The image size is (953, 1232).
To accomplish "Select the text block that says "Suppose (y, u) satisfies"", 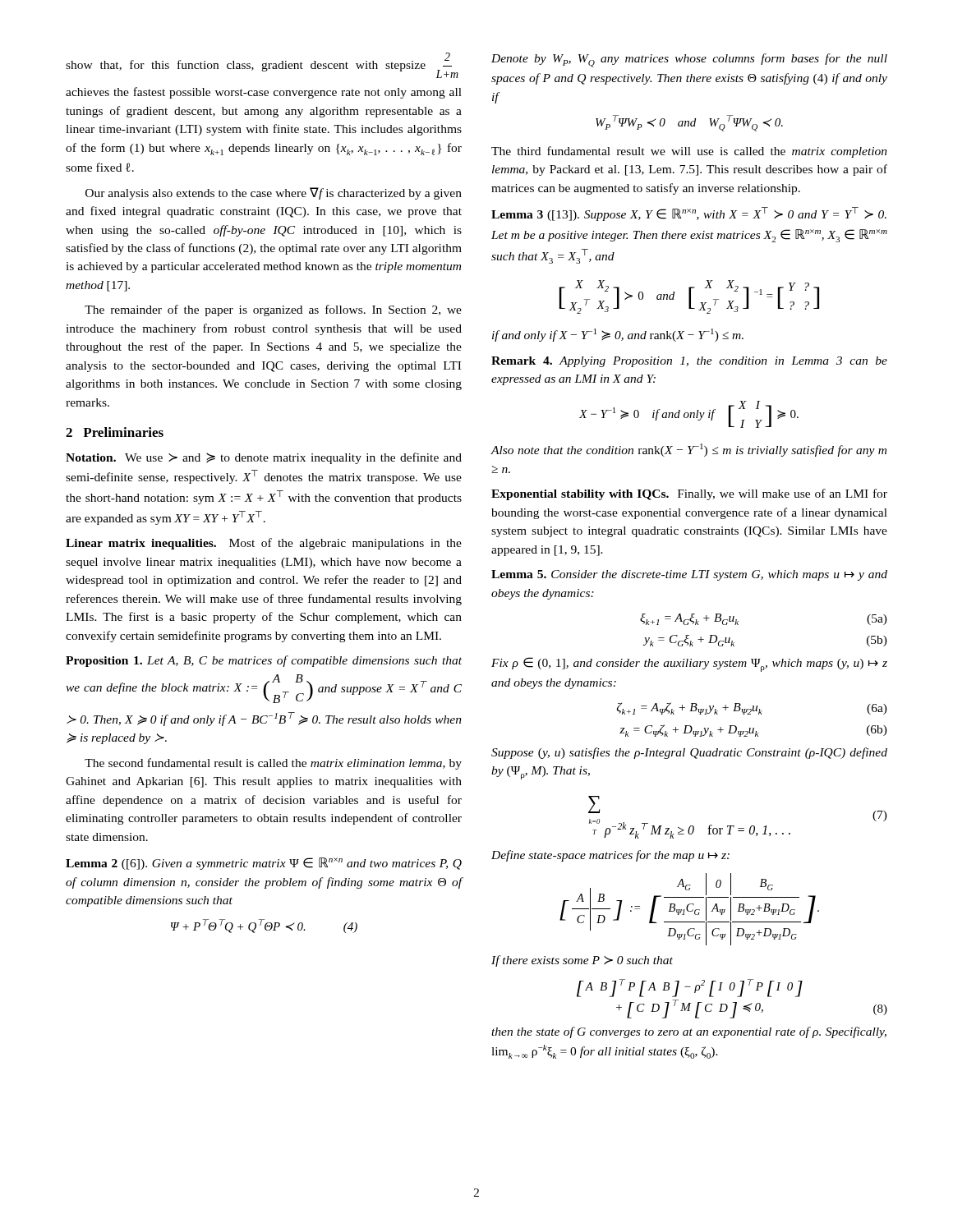I will [689, 762].
